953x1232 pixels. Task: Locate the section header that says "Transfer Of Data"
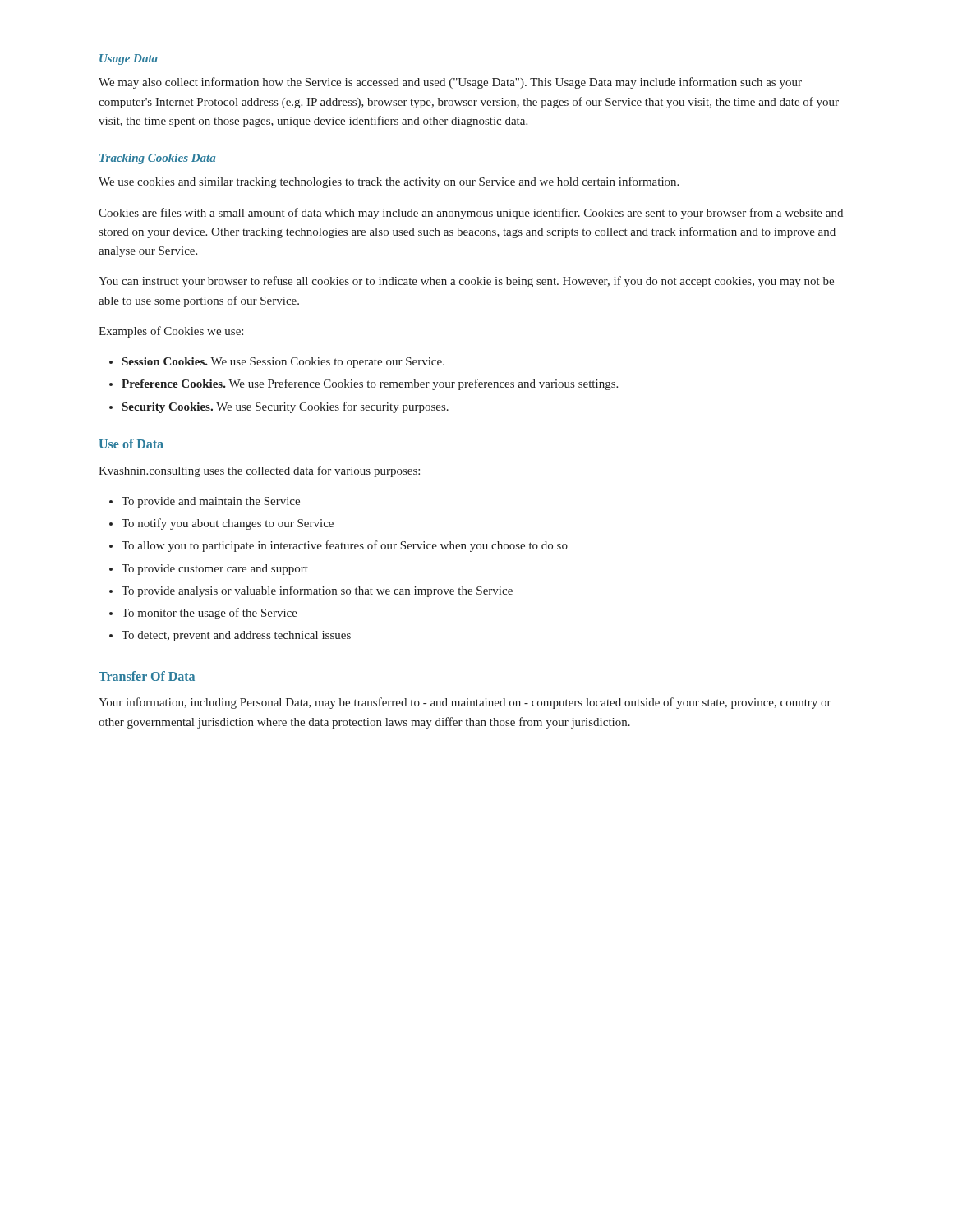tap(147, 677)
